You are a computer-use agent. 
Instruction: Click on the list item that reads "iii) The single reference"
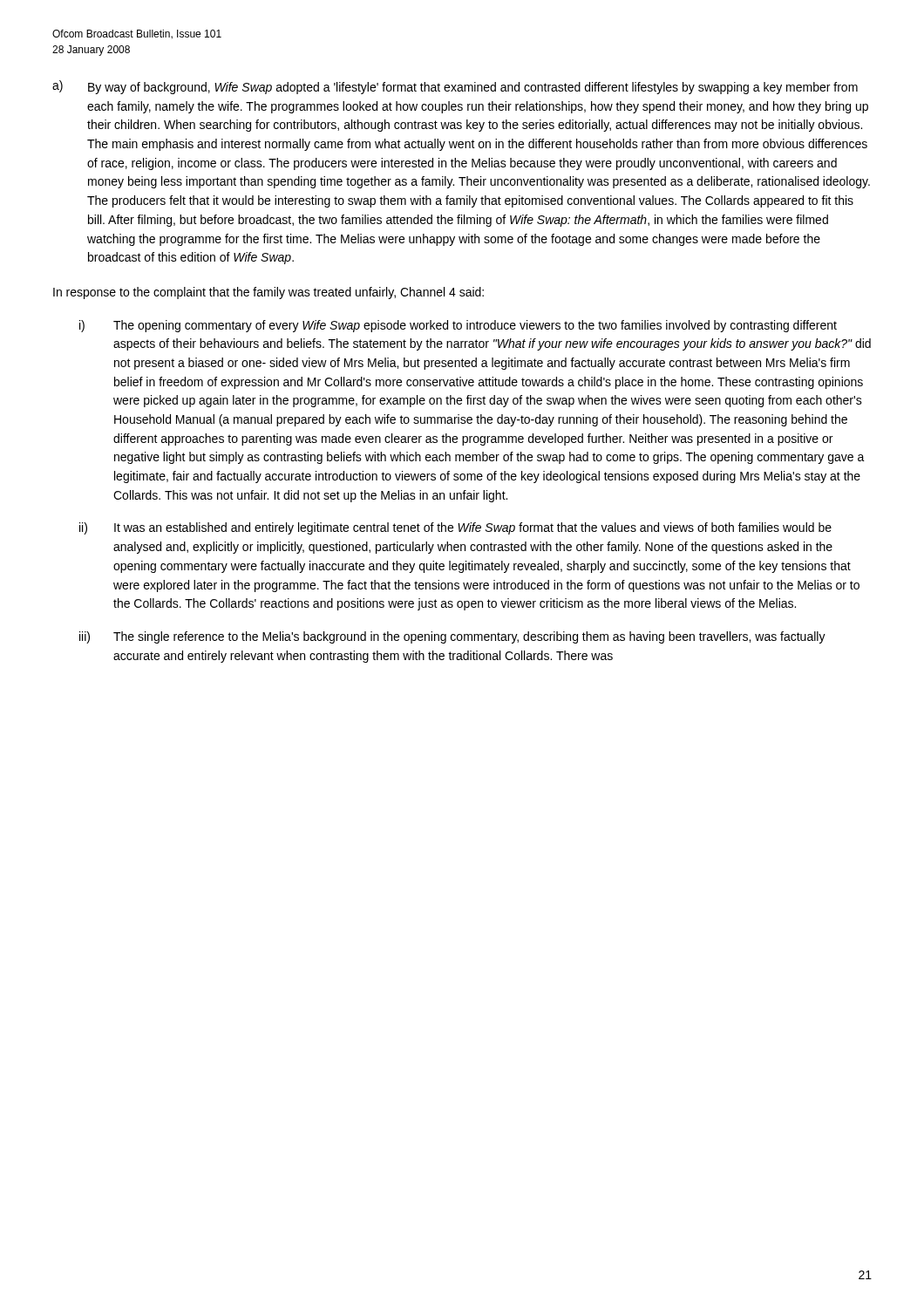coord(475,647)
